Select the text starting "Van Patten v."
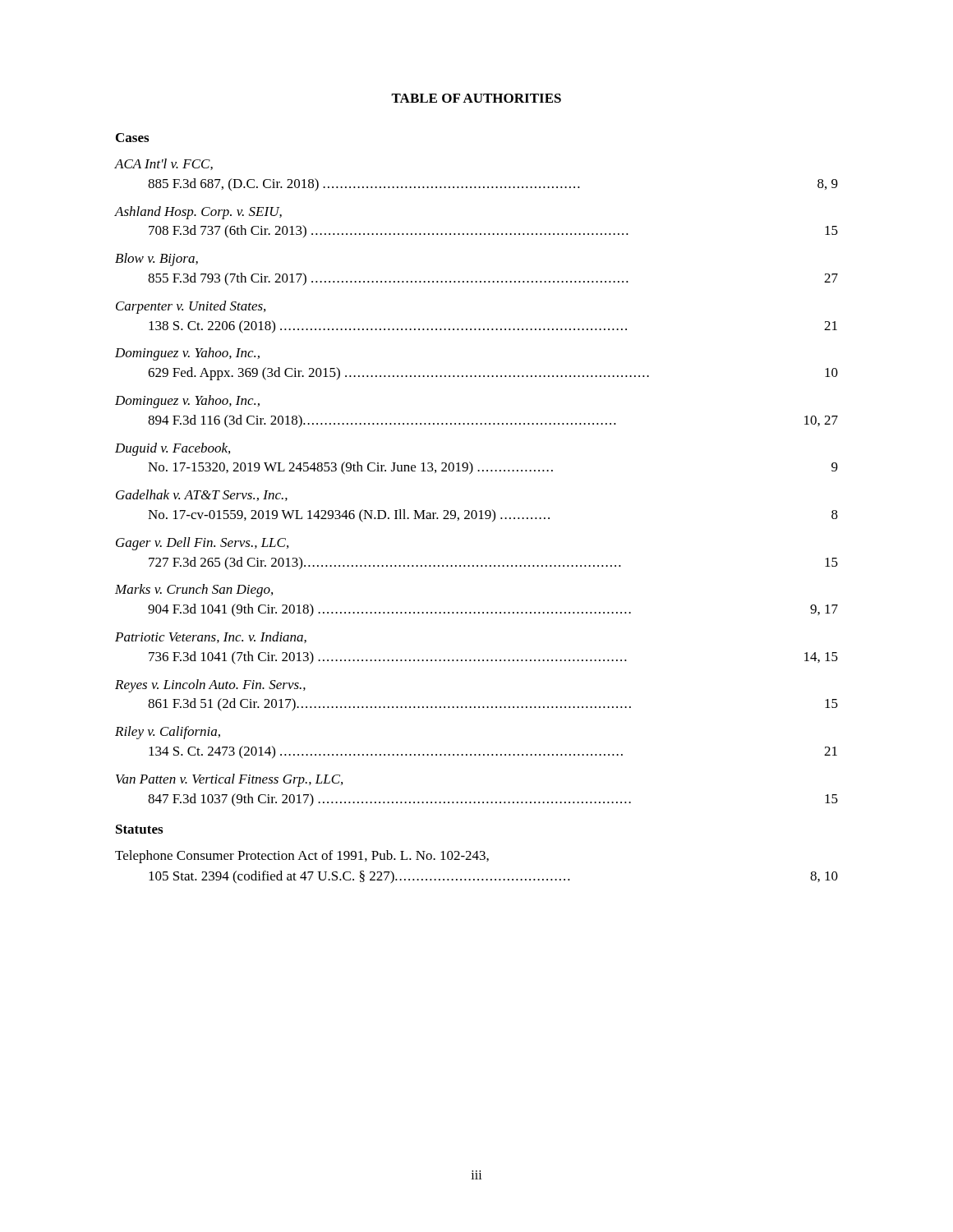 point(229,780)
